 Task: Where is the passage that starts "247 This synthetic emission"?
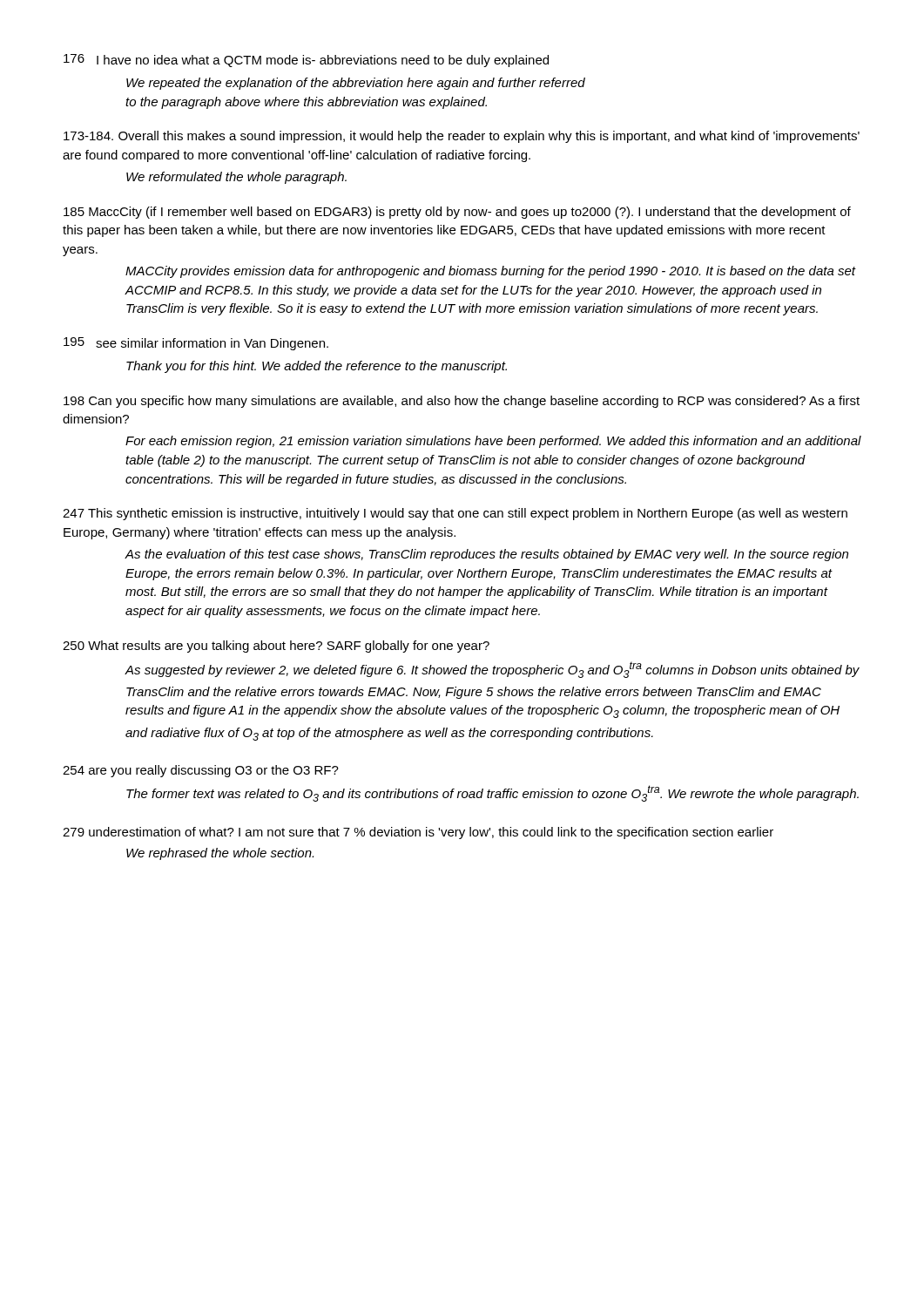pyautogui.click(x=462, y=562)
